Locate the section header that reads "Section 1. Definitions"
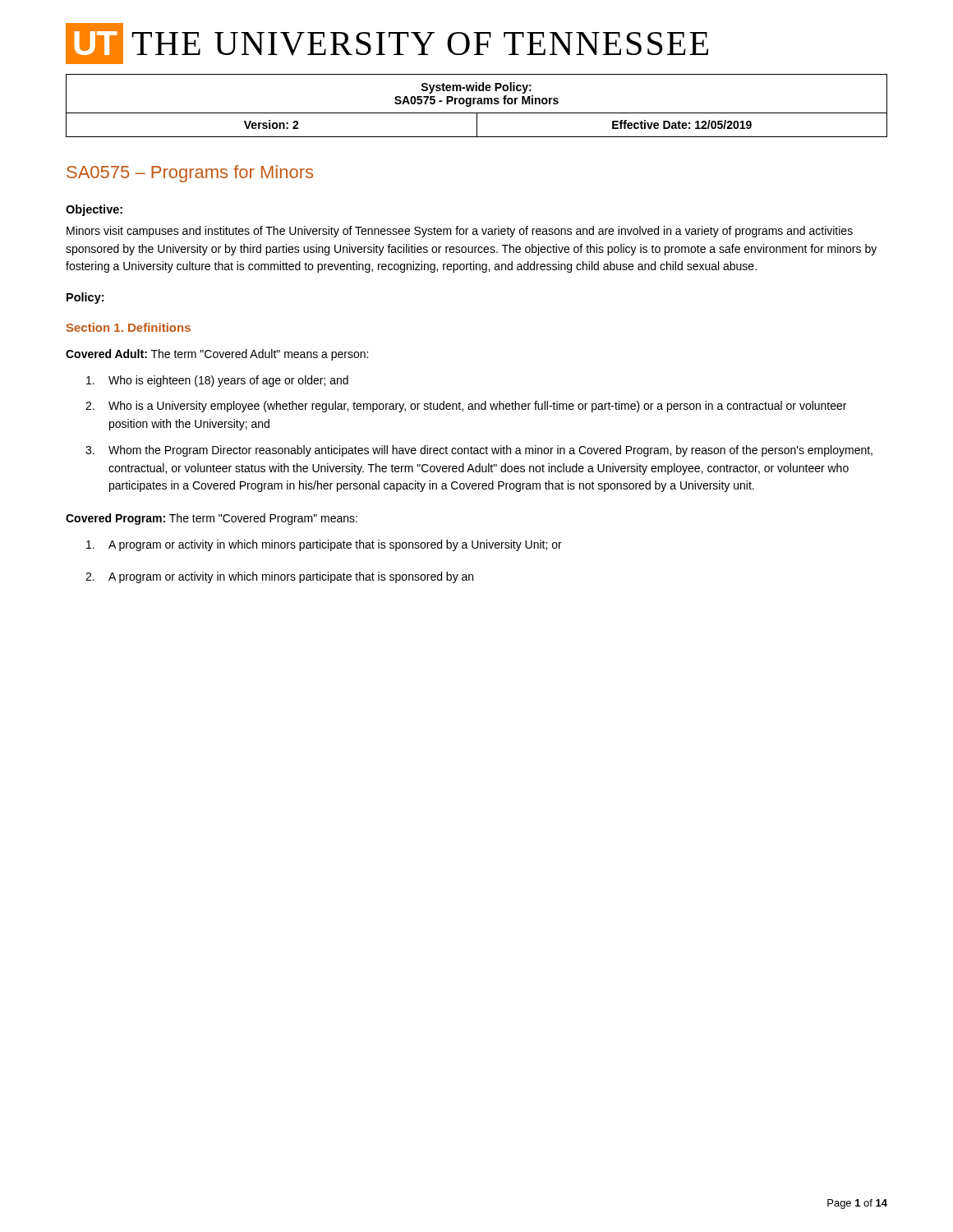The height and width of the screenshot is (1232, 953). (128, 327)
